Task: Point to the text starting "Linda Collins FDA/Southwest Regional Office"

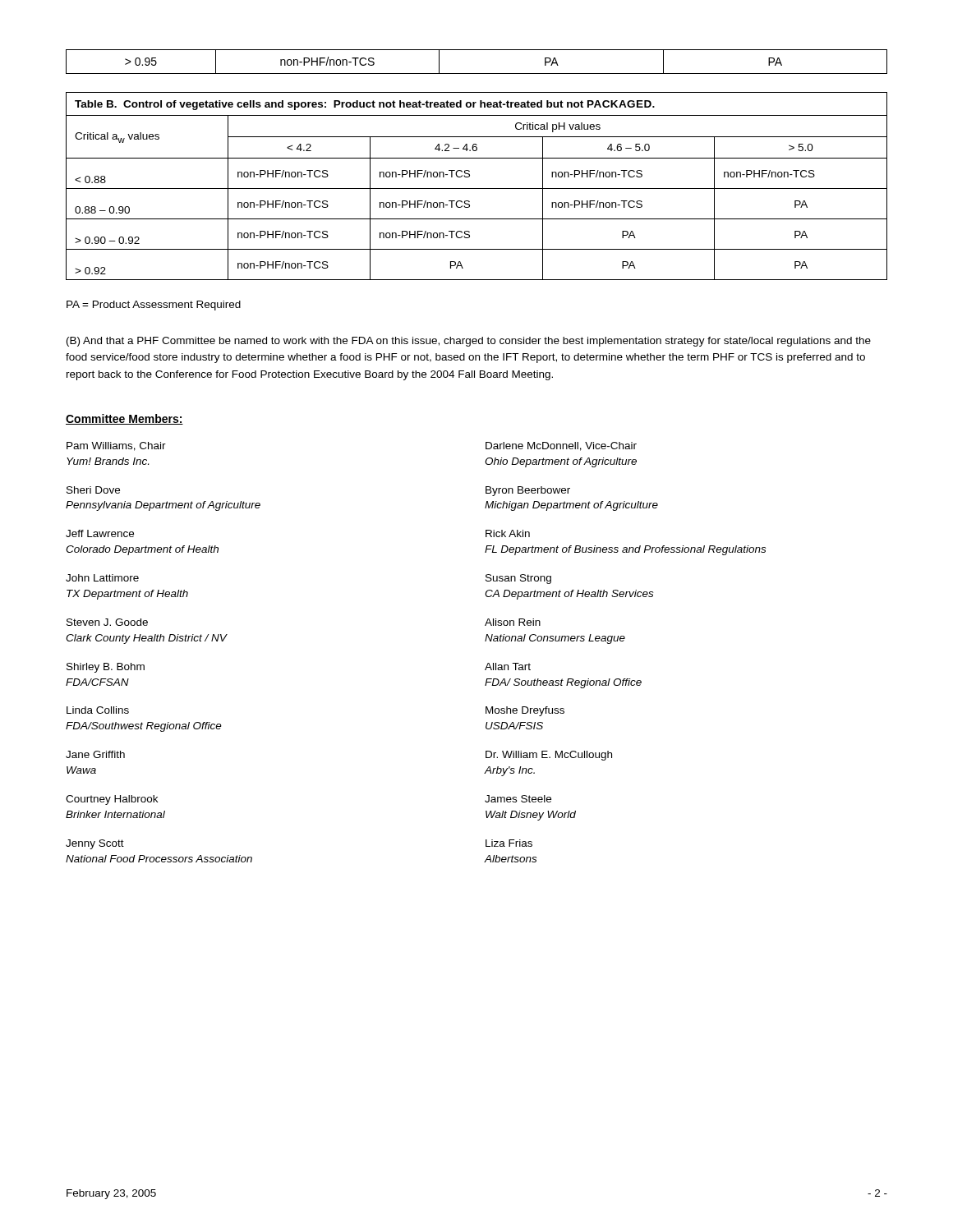Action: [98, 710]
